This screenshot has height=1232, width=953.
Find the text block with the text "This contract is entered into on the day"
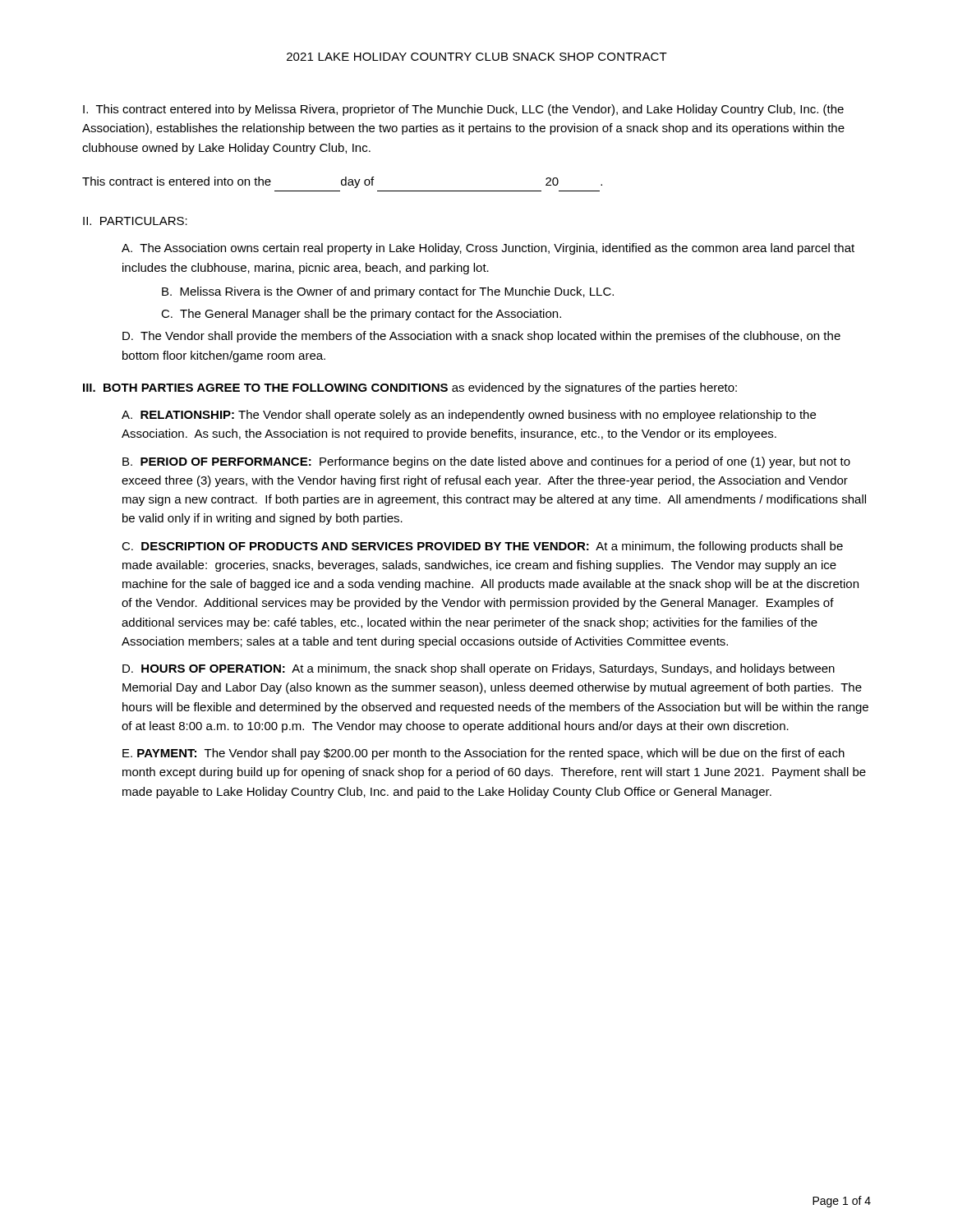(343, 181)
